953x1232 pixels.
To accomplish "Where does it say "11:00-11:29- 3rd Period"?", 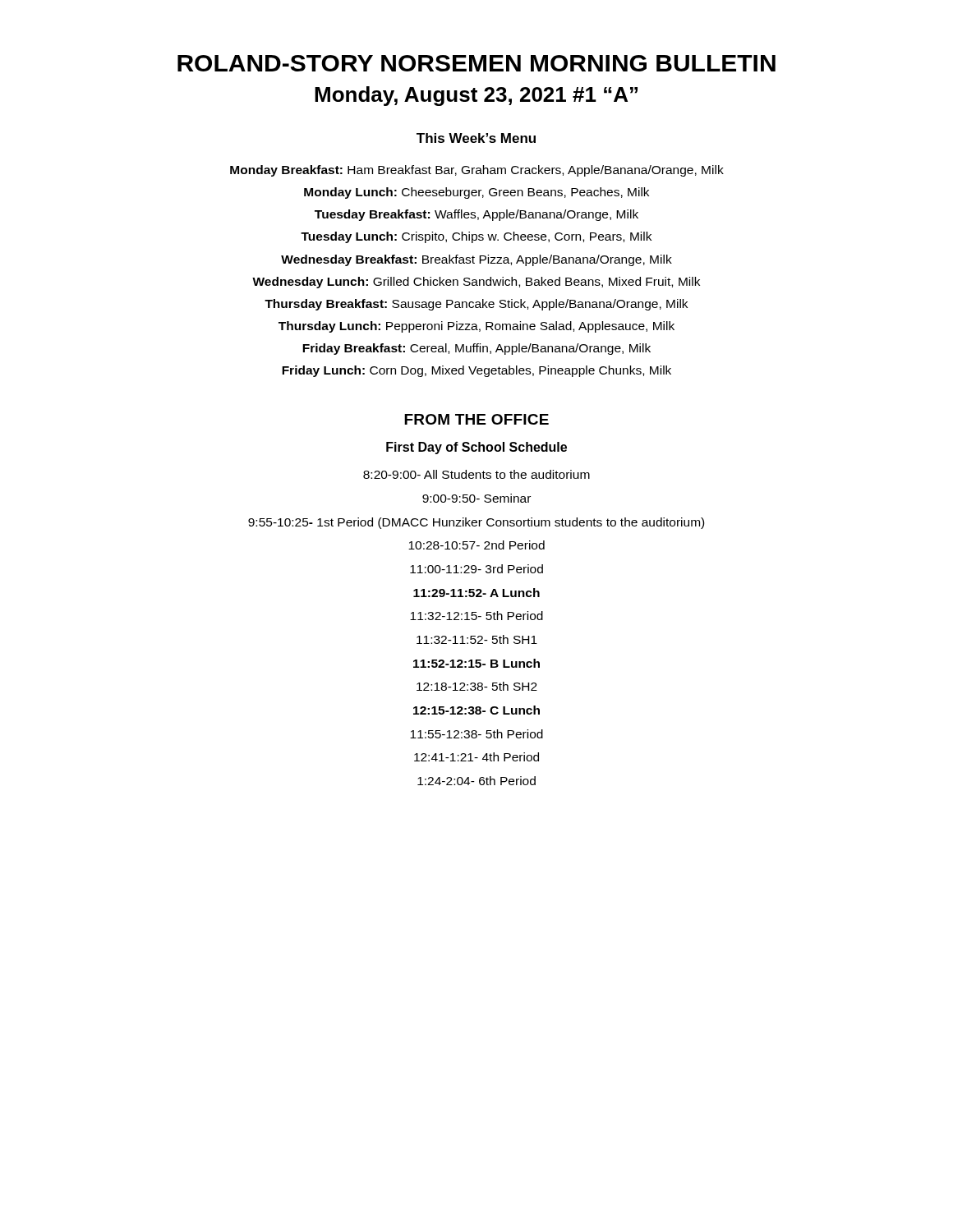I will pos(476,569).
